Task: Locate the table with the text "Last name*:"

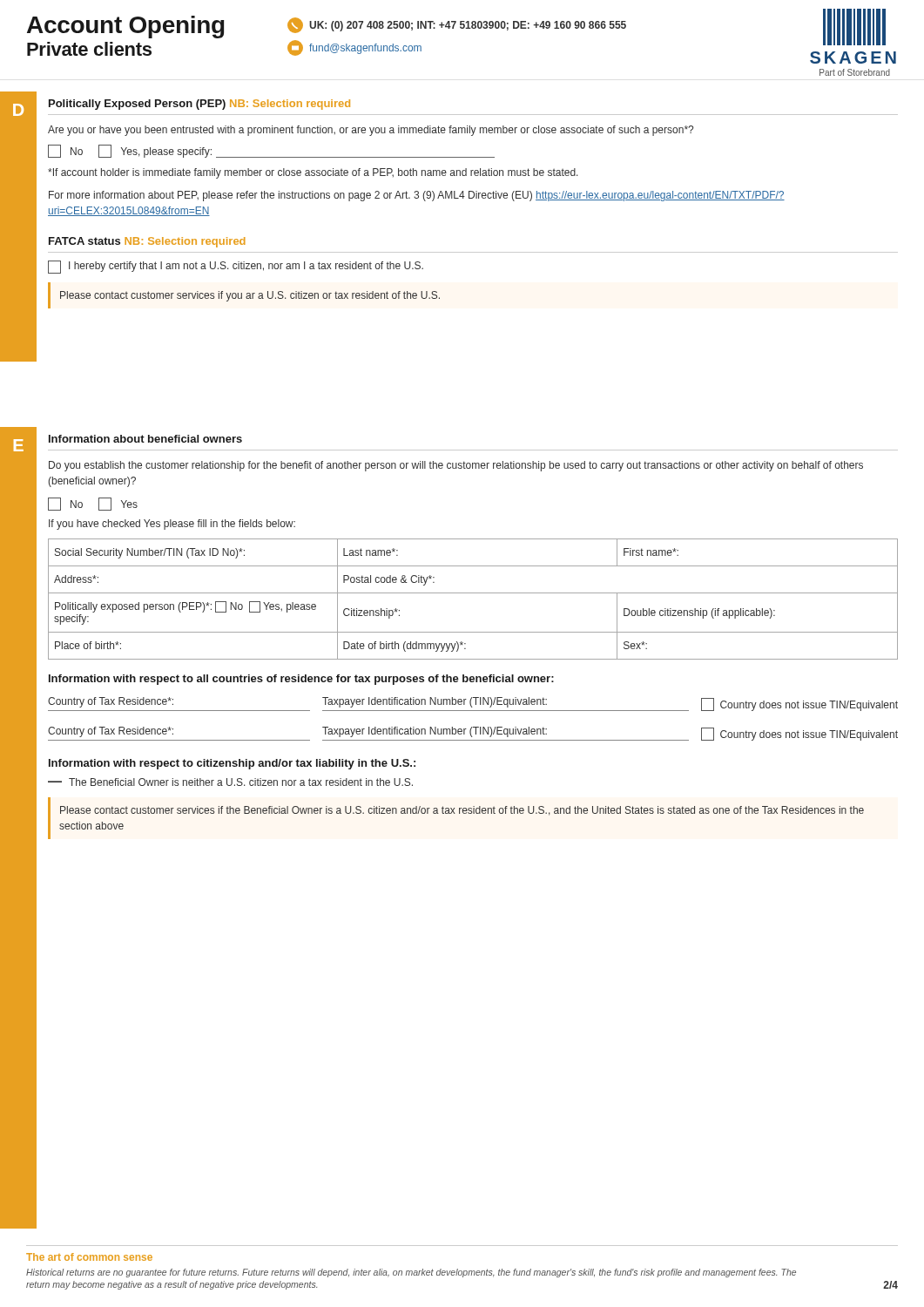Action: pyautogui.click(x=473, y=599)
